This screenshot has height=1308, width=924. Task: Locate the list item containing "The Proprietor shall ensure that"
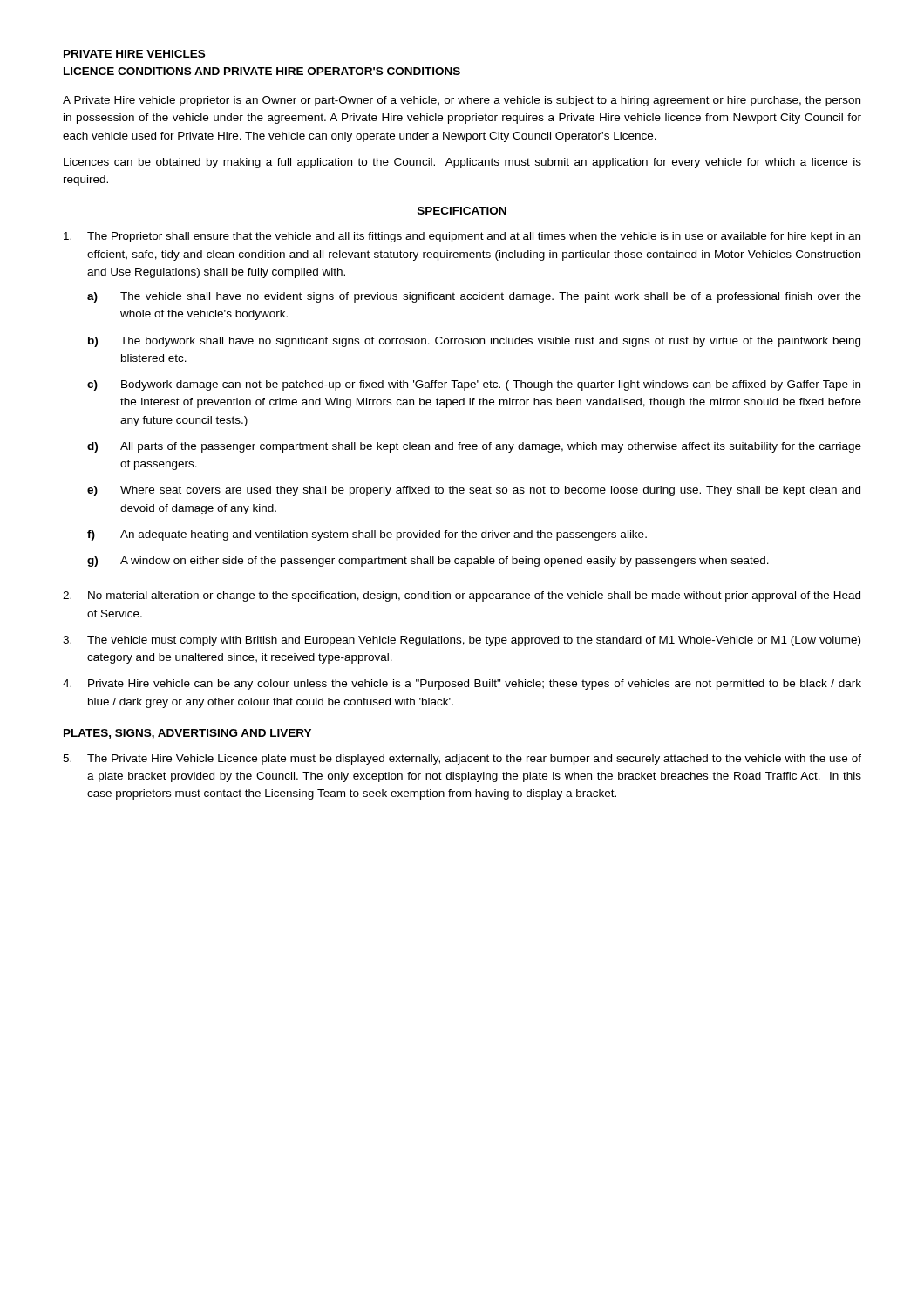pos(462,403)
